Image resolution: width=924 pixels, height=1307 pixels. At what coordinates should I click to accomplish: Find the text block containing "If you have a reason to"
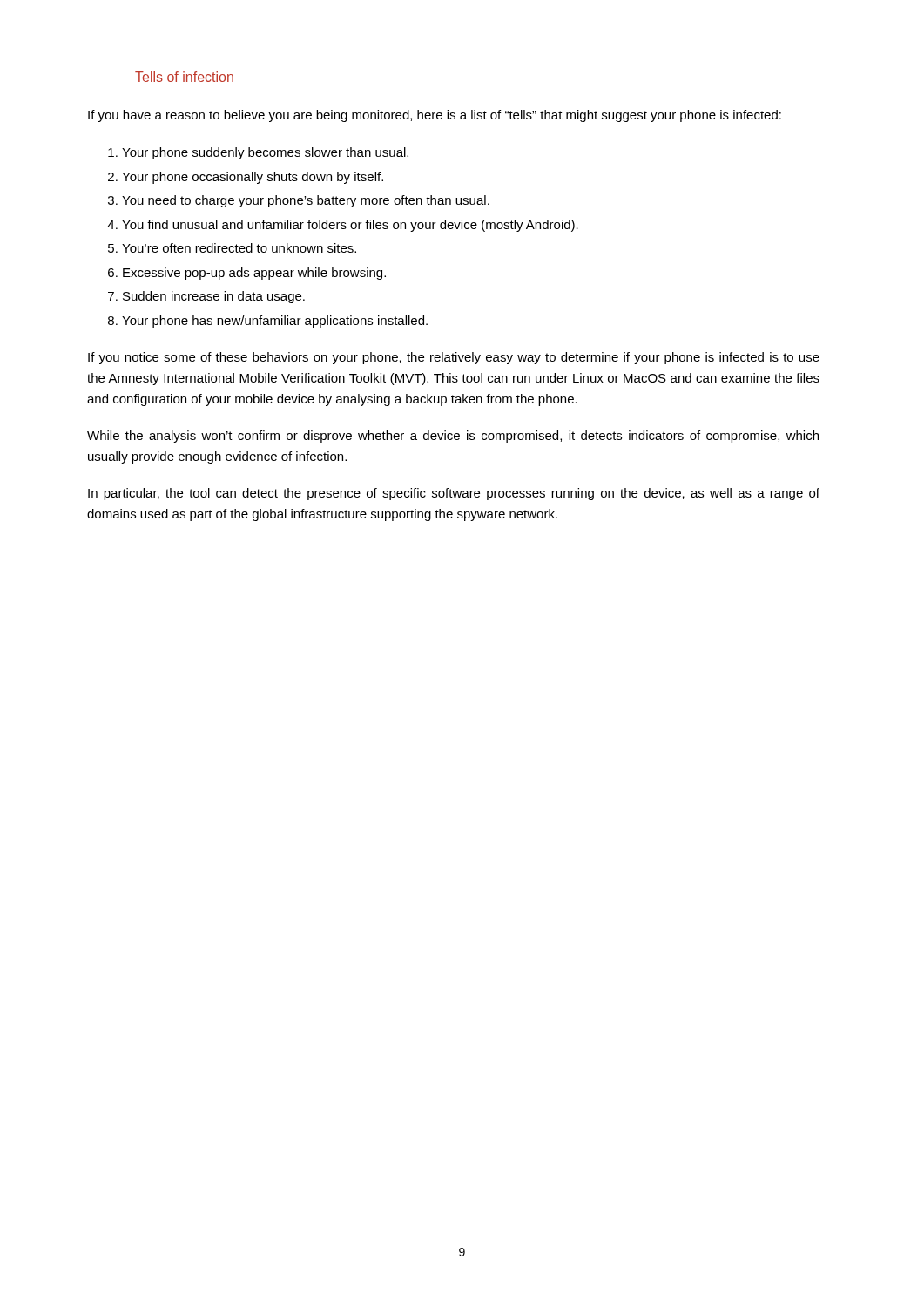(x=435, y=115)
